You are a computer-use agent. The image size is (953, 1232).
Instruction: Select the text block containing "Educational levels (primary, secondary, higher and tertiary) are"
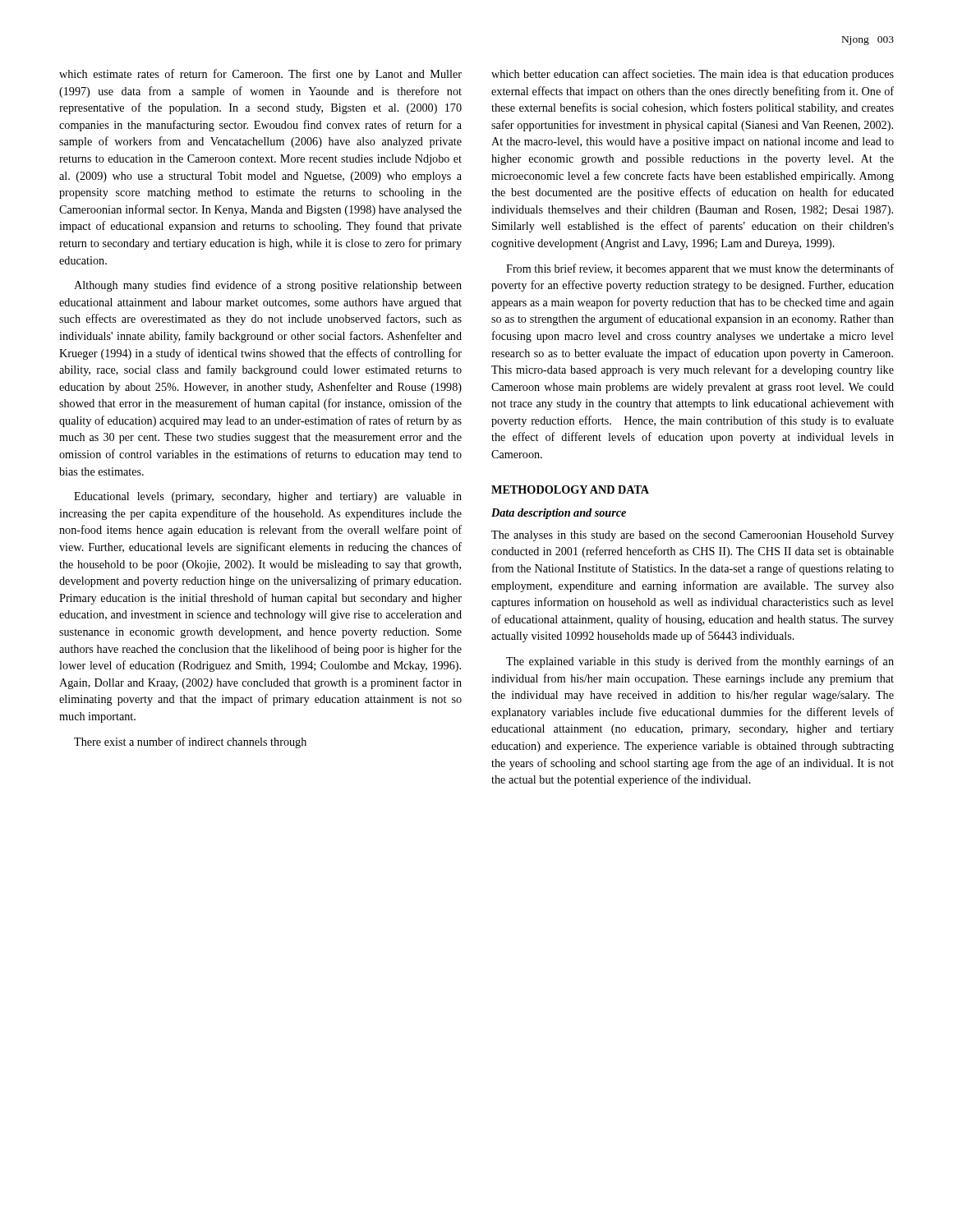pyautogui.click(x=260, y=607)
